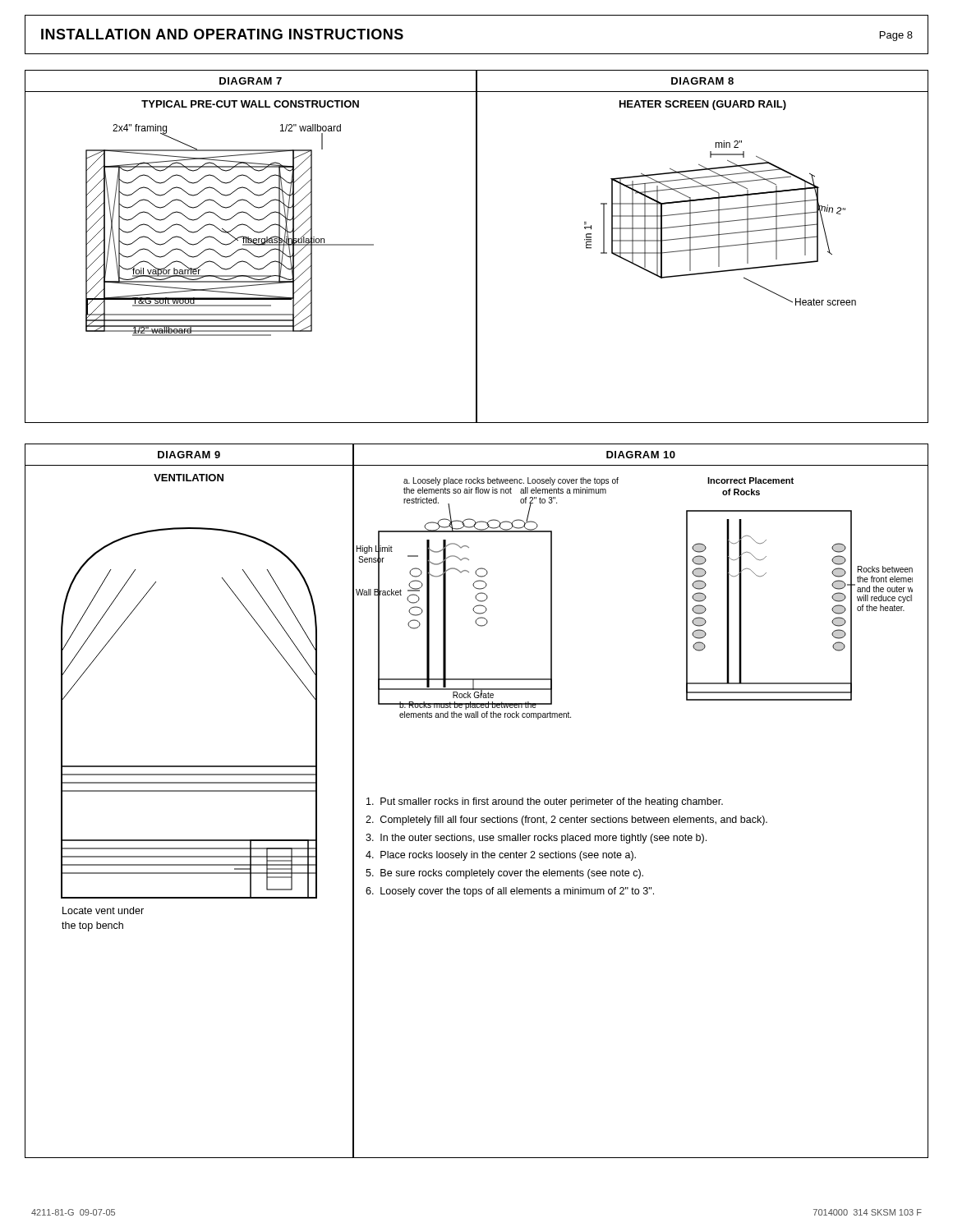Find the block on this page that starts "4. Place rocks loosely in the center 2"
The width and height of the screenshot is (953, 1232).
click(x=501, y=855)
